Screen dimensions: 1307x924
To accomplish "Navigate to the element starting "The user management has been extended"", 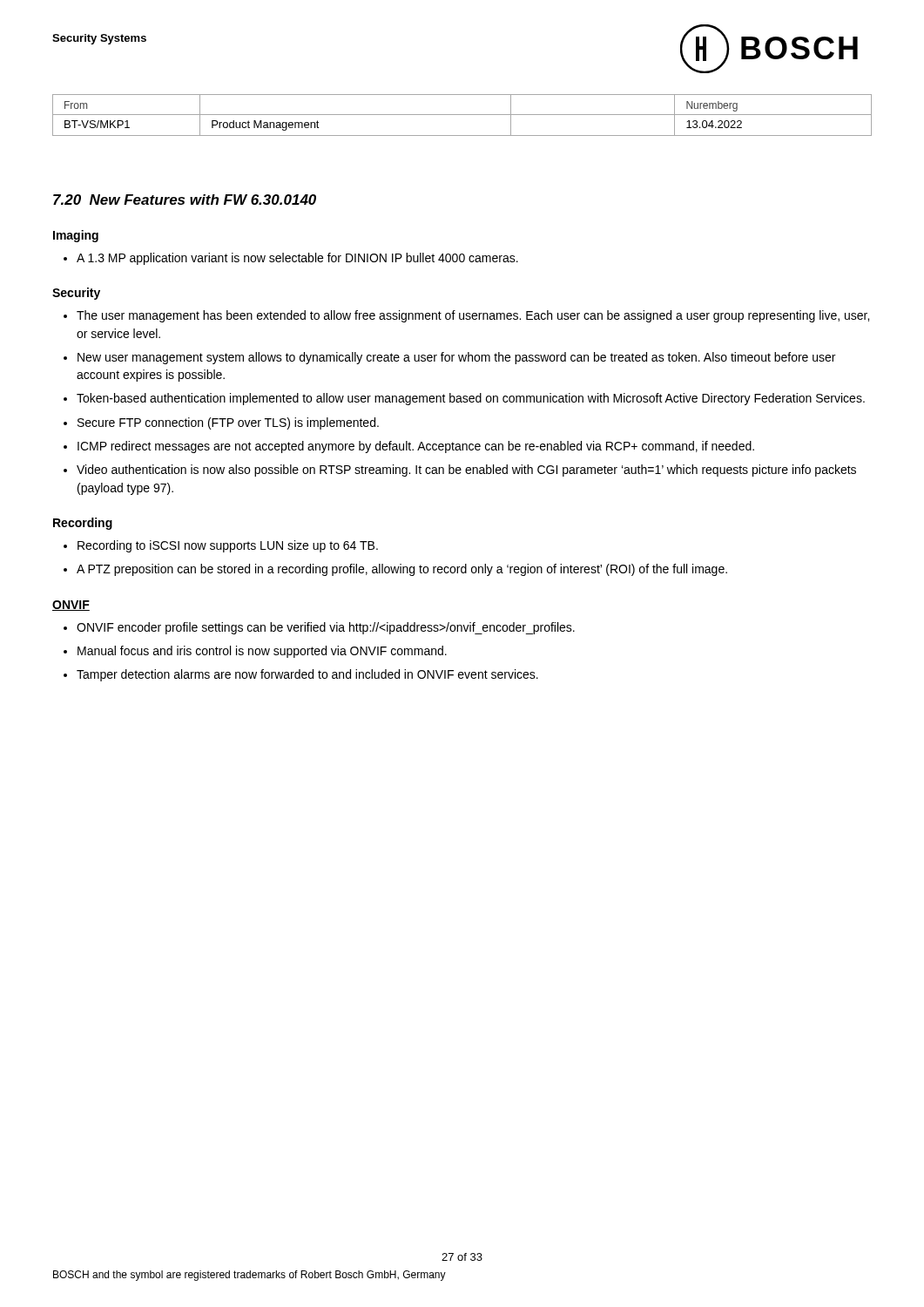I will tap(473, 325).
